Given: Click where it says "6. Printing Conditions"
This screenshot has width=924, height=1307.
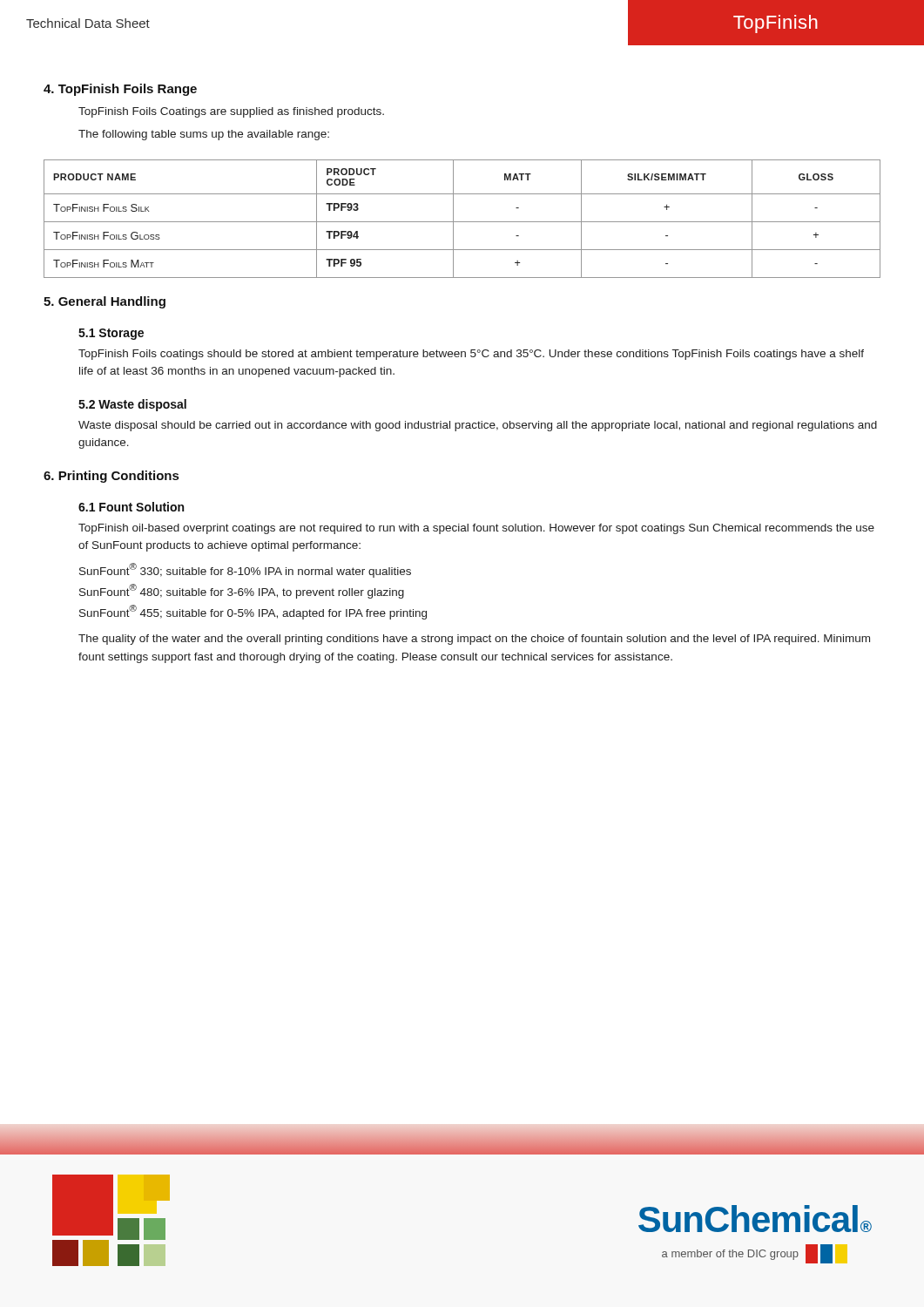Looking at the screenshot, I should coord(111,475).
